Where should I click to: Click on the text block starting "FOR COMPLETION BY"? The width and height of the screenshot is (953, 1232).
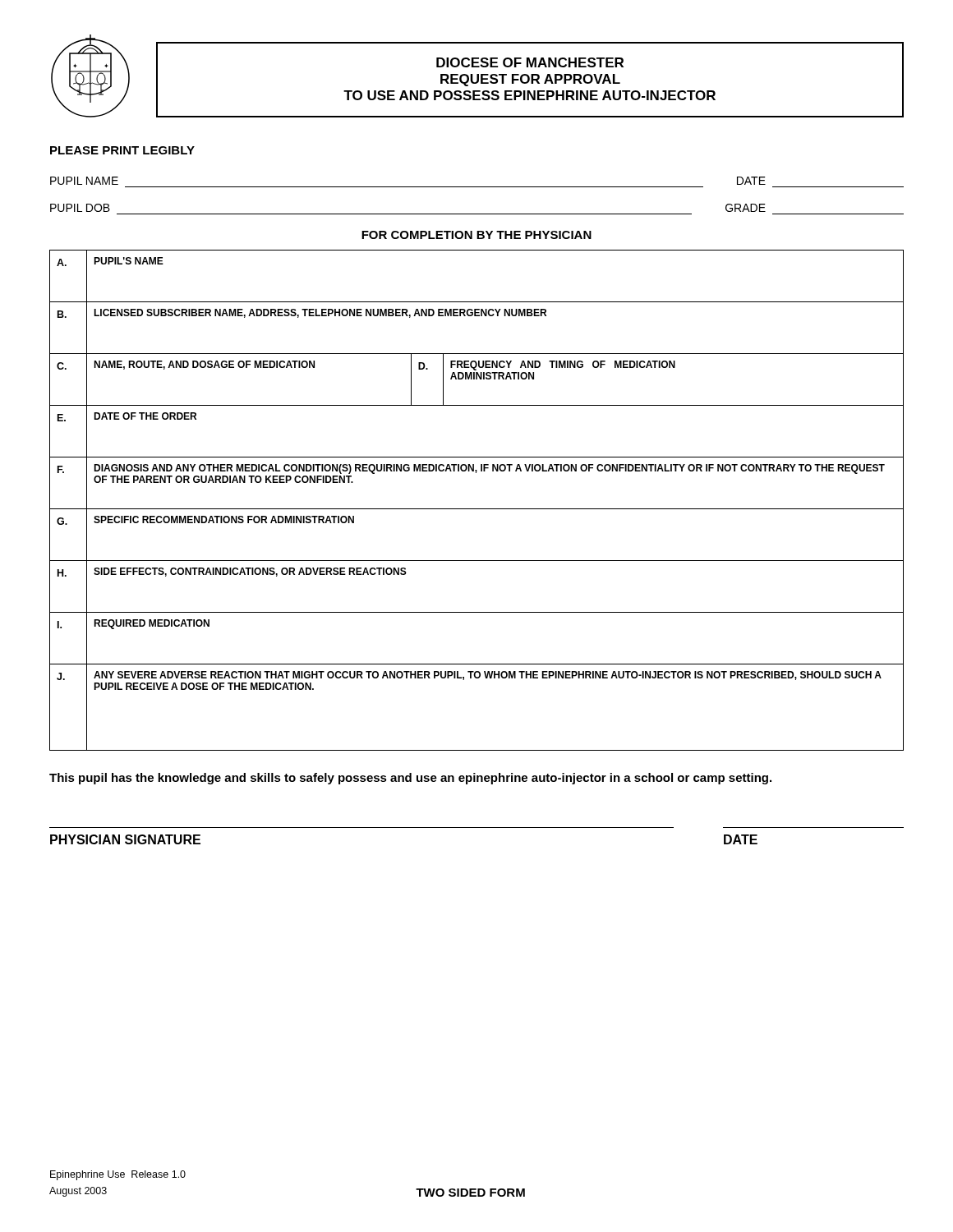476,235
